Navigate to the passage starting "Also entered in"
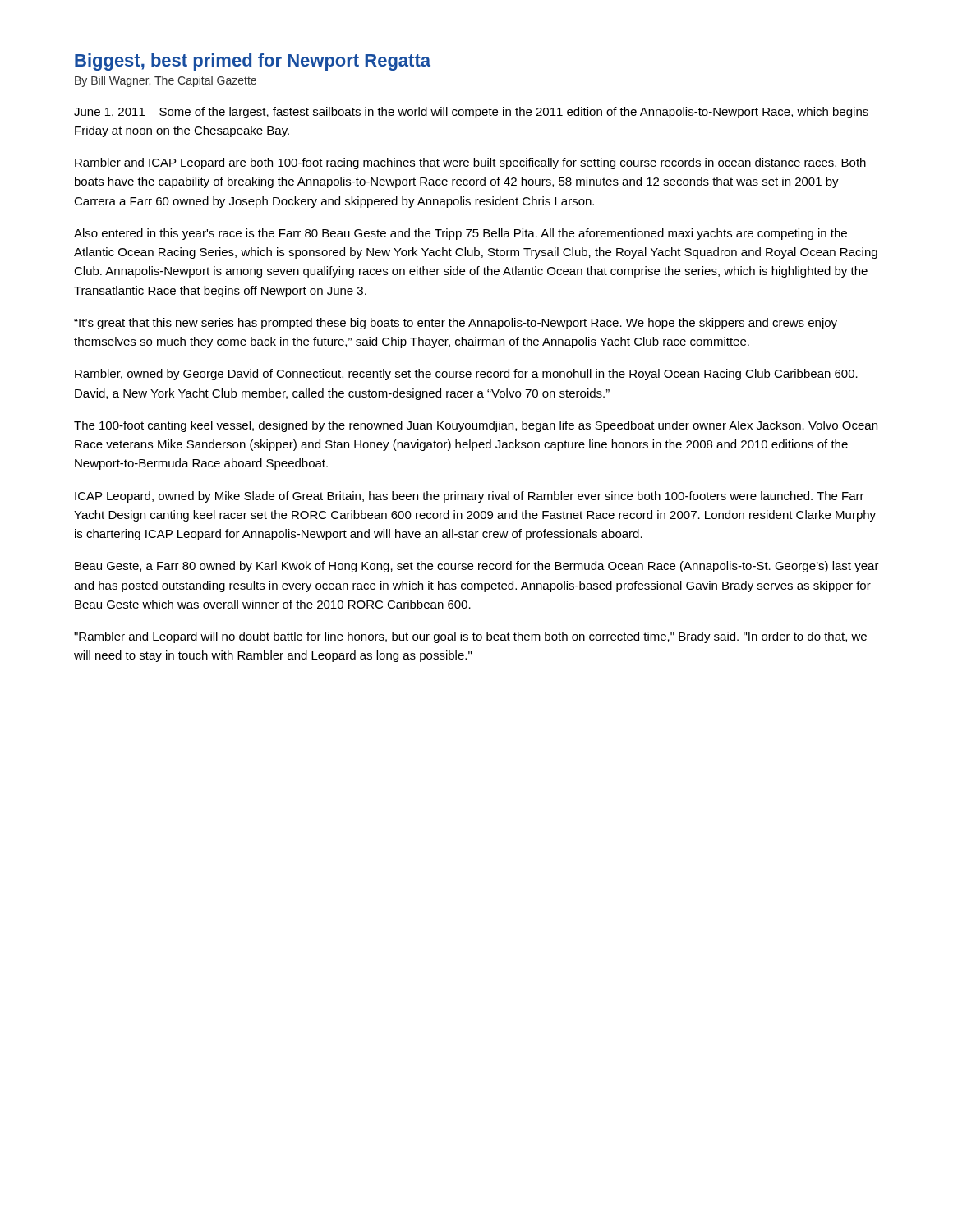Screen dimensions: 1232x953 click(x=476, y=261)
